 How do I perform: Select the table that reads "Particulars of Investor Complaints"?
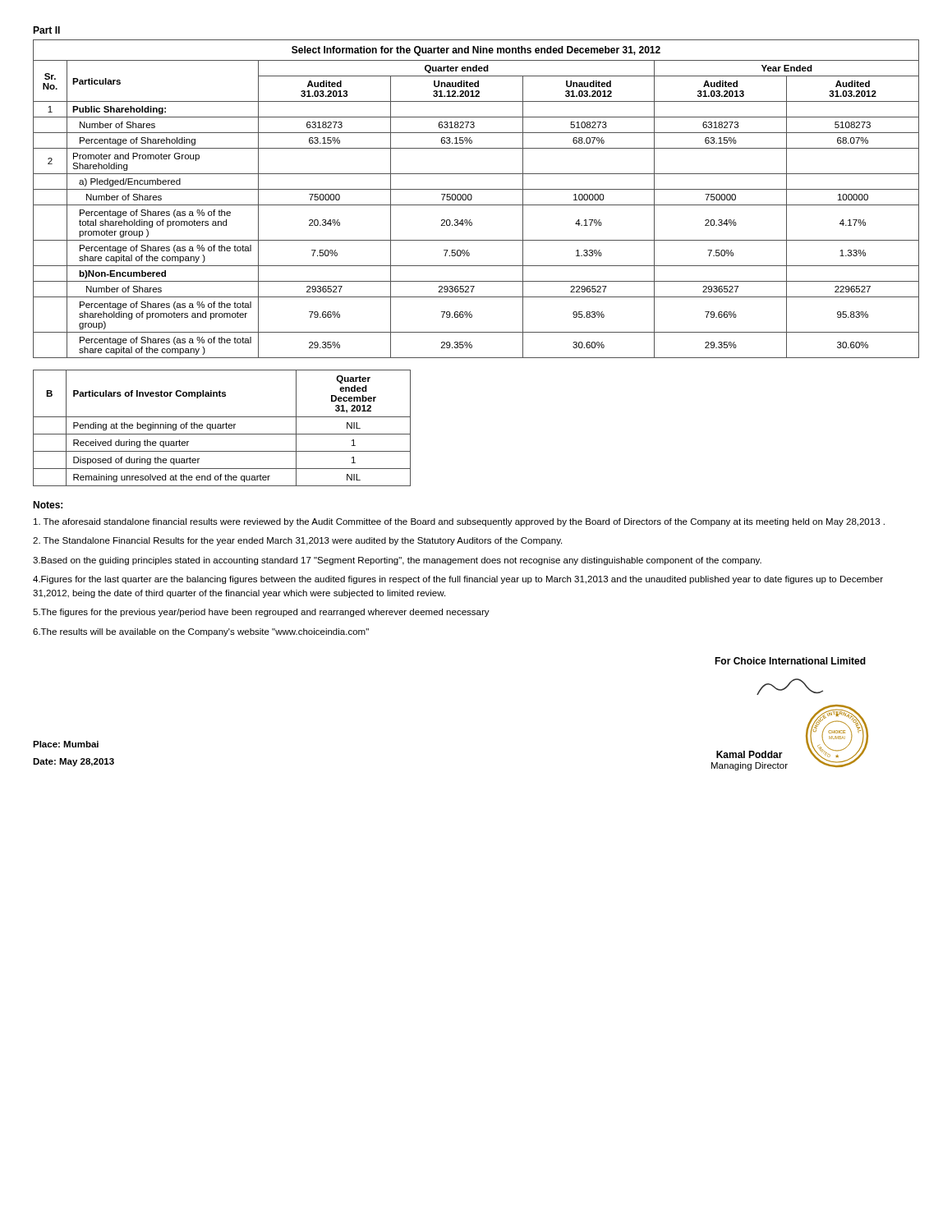[x=476, y=428]
